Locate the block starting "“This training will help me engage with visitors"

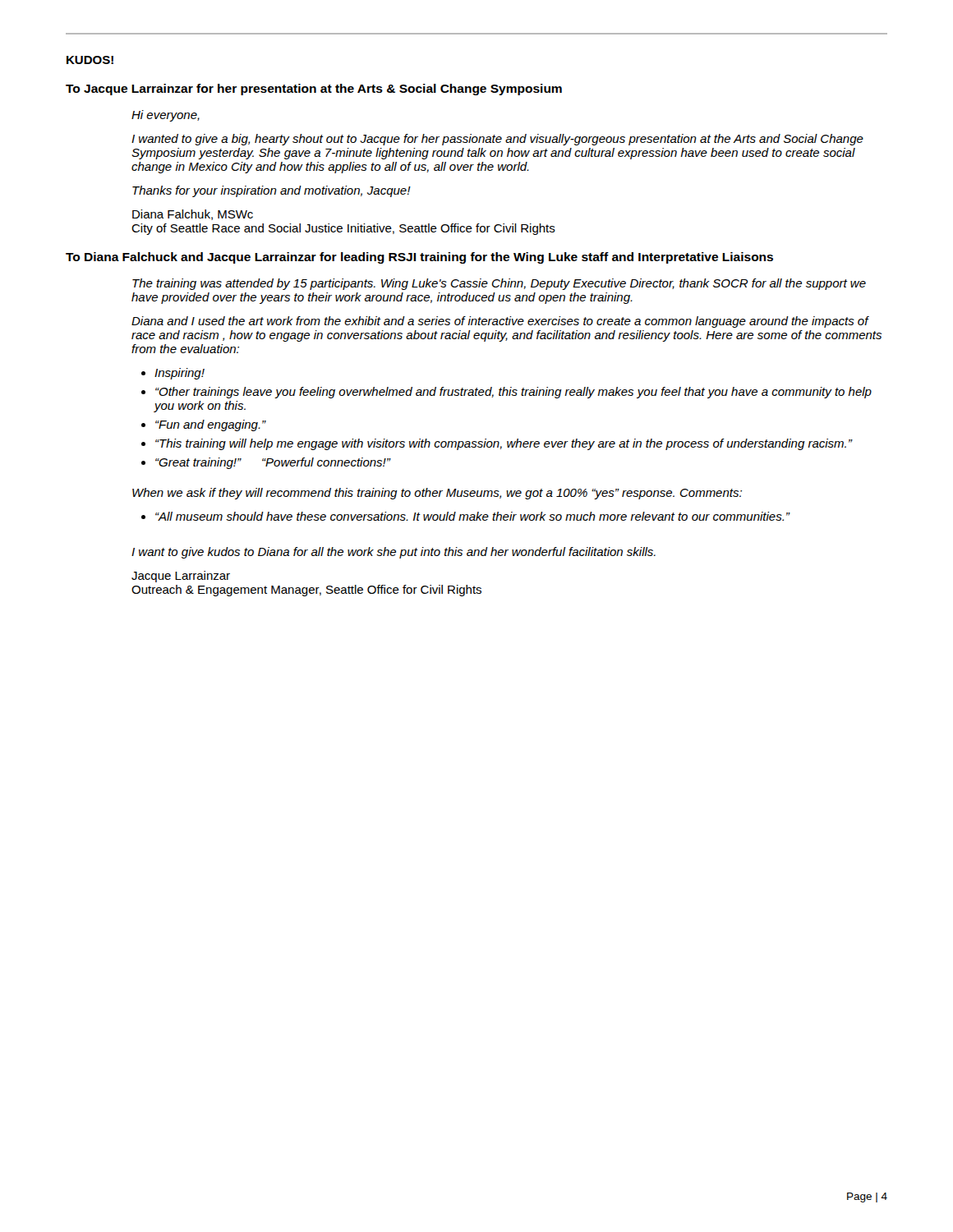(x=503, y=443)
